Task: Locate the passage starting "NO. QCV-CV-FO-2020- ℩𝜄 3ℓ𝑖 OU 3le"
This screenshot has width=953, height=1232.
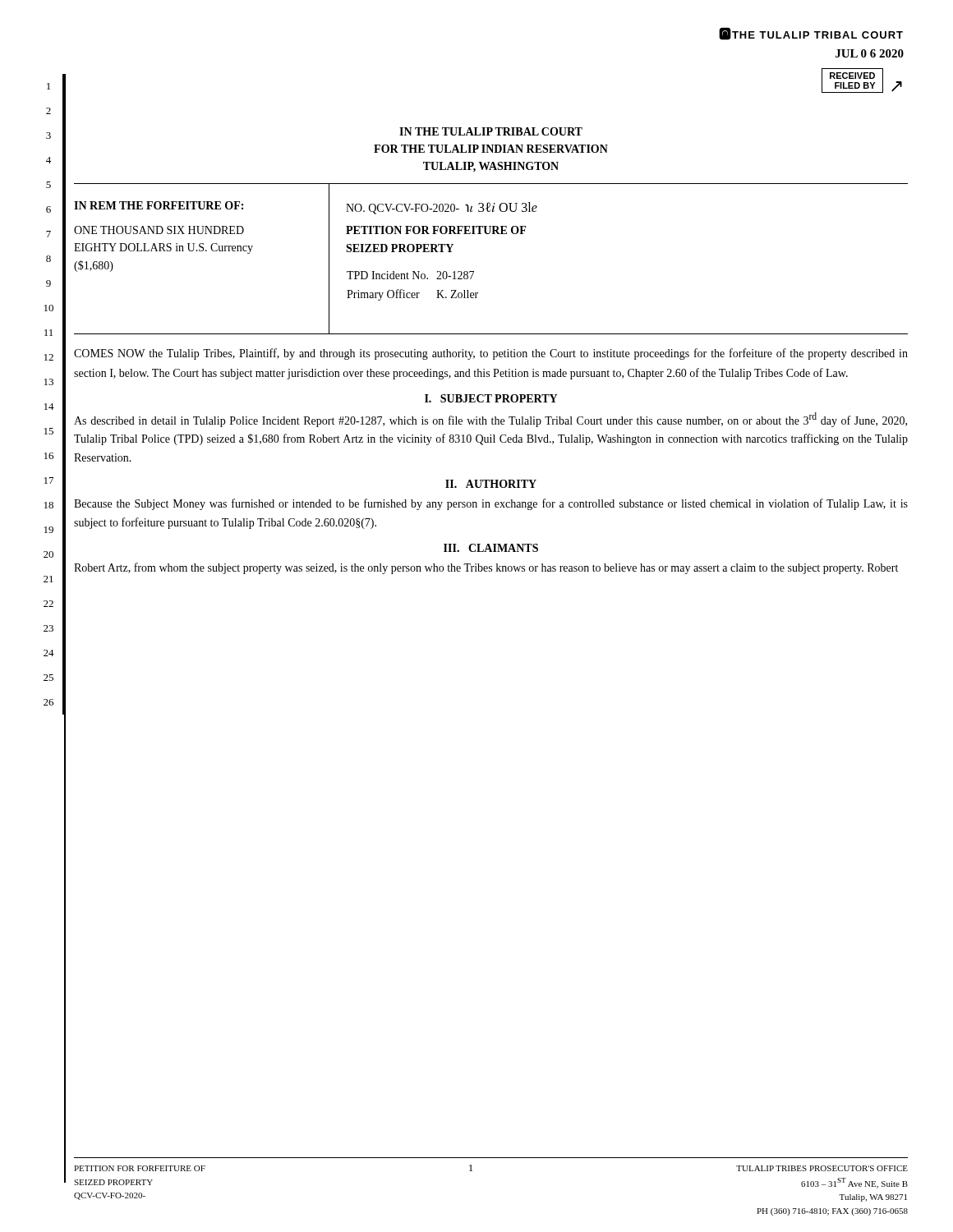Action: coord(442,208)
